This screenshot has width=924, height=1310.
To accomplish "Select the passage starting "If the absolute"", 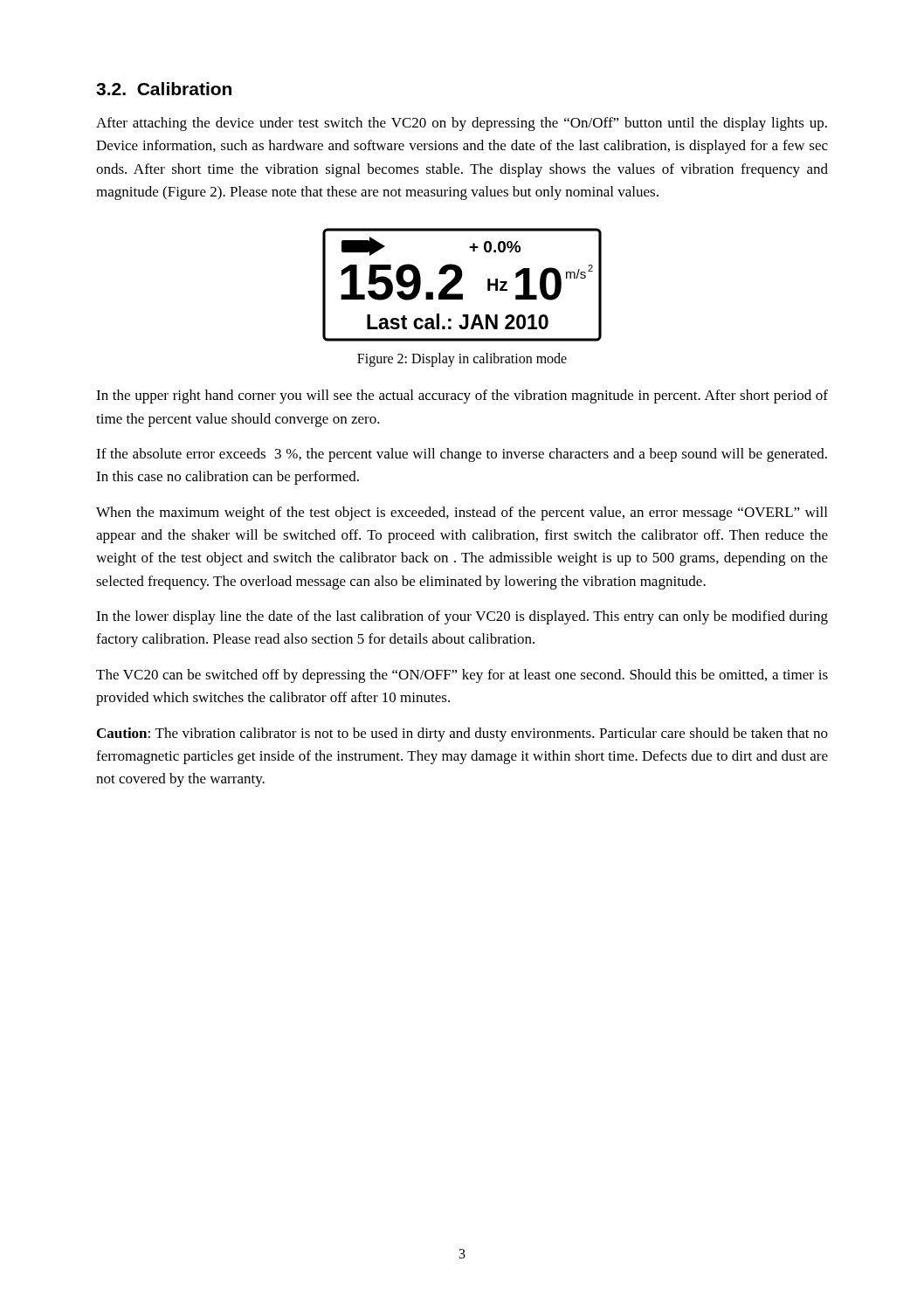I will 462,465.
